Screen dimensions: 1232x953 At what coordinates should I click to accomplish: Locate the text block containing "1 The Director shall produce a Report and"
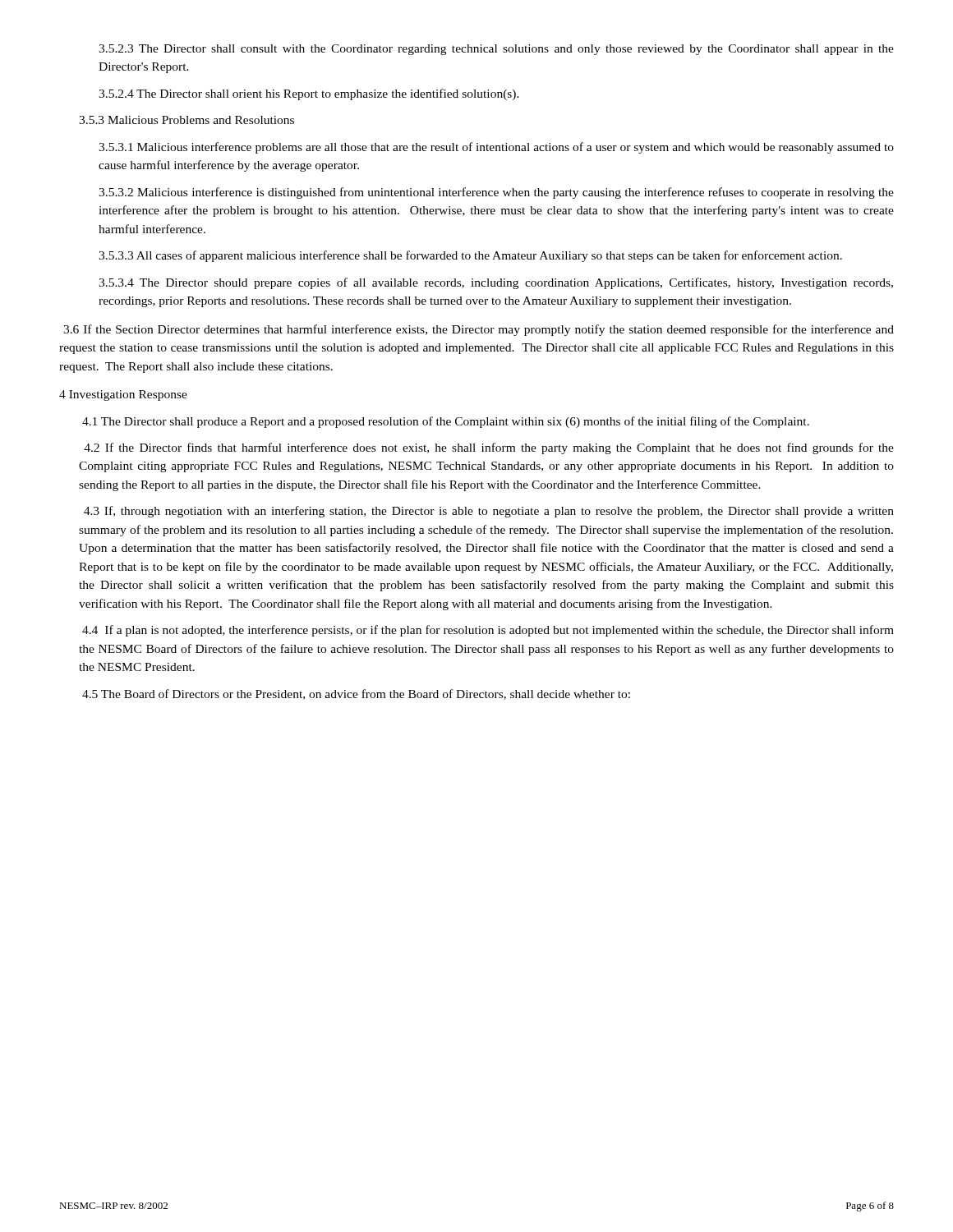coord(444,421)
